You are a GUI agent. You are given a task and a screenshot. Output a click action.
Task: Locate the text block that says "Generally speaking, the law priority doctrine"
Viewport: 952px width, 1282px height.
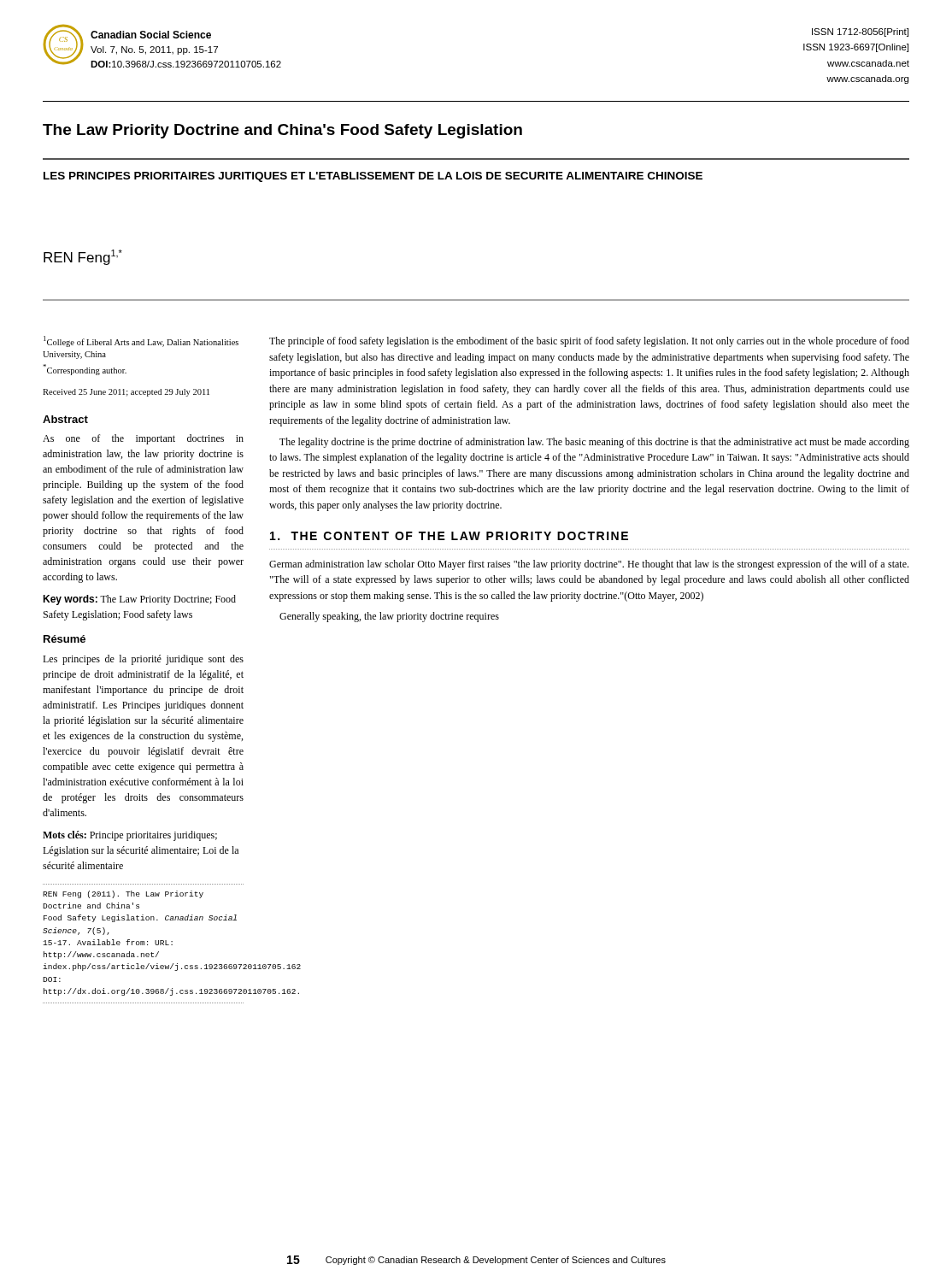[x=384, y=616]
